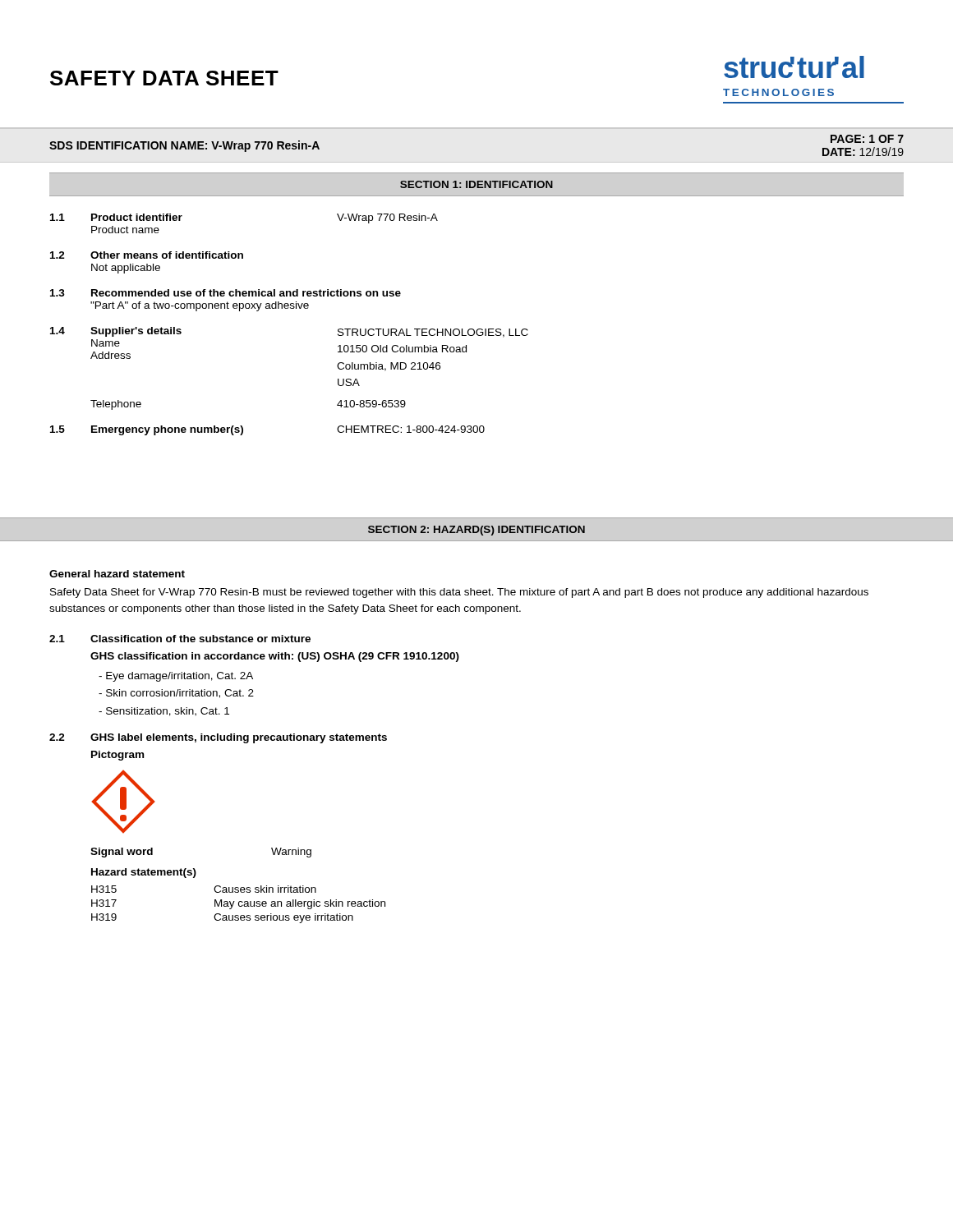Click on the element starting "May cause an allergic skin reaction"
953x1232 pixels.
[300, 903]
